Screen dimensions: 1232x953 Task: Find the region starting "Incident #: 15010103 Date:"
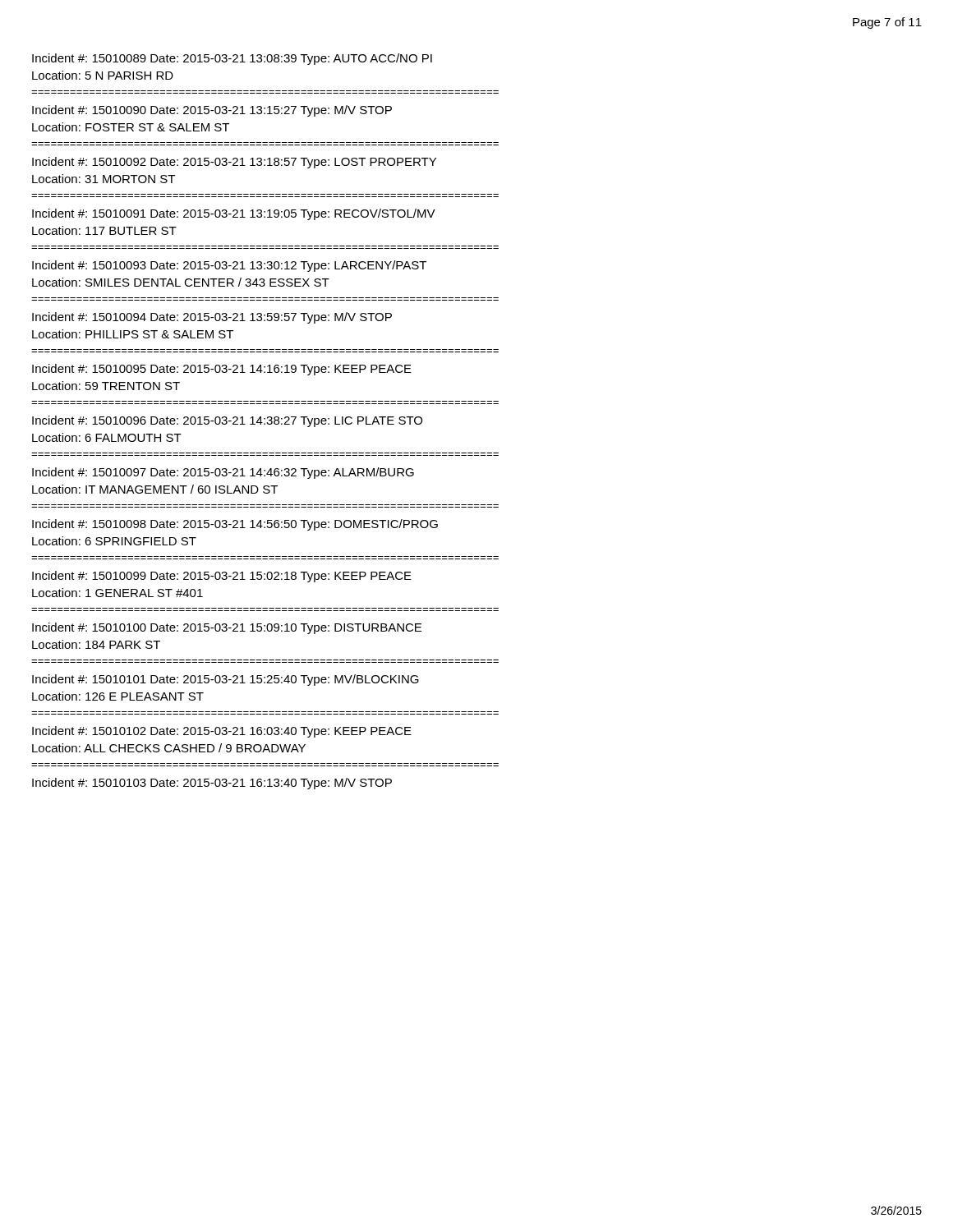[x=212, y=784]
